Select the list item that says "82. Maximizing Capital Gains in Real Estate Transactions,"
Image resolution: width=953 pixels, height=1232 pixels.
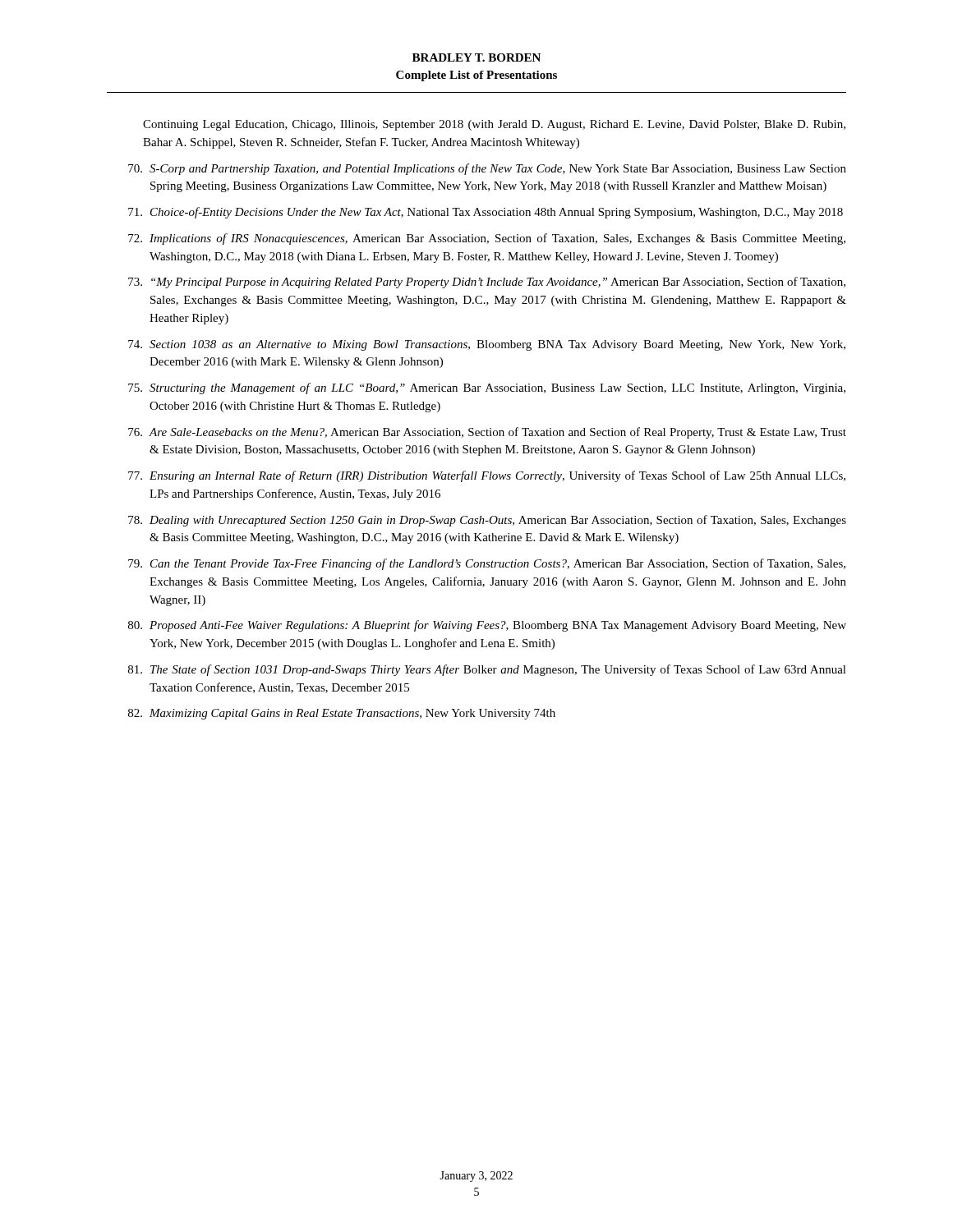coord(476,714)
